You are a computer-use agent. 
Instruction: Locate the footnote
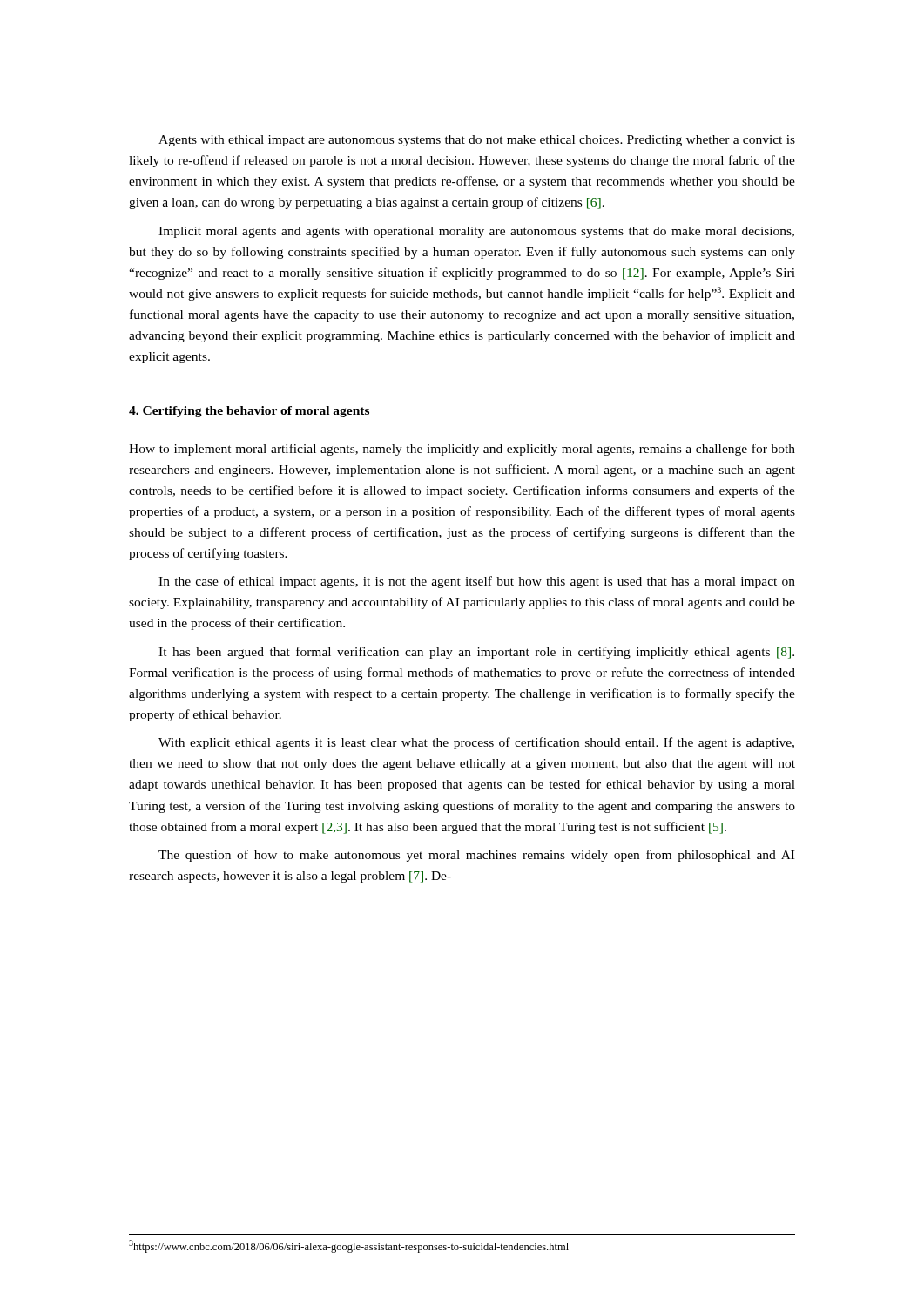[x=462, y=1247]
